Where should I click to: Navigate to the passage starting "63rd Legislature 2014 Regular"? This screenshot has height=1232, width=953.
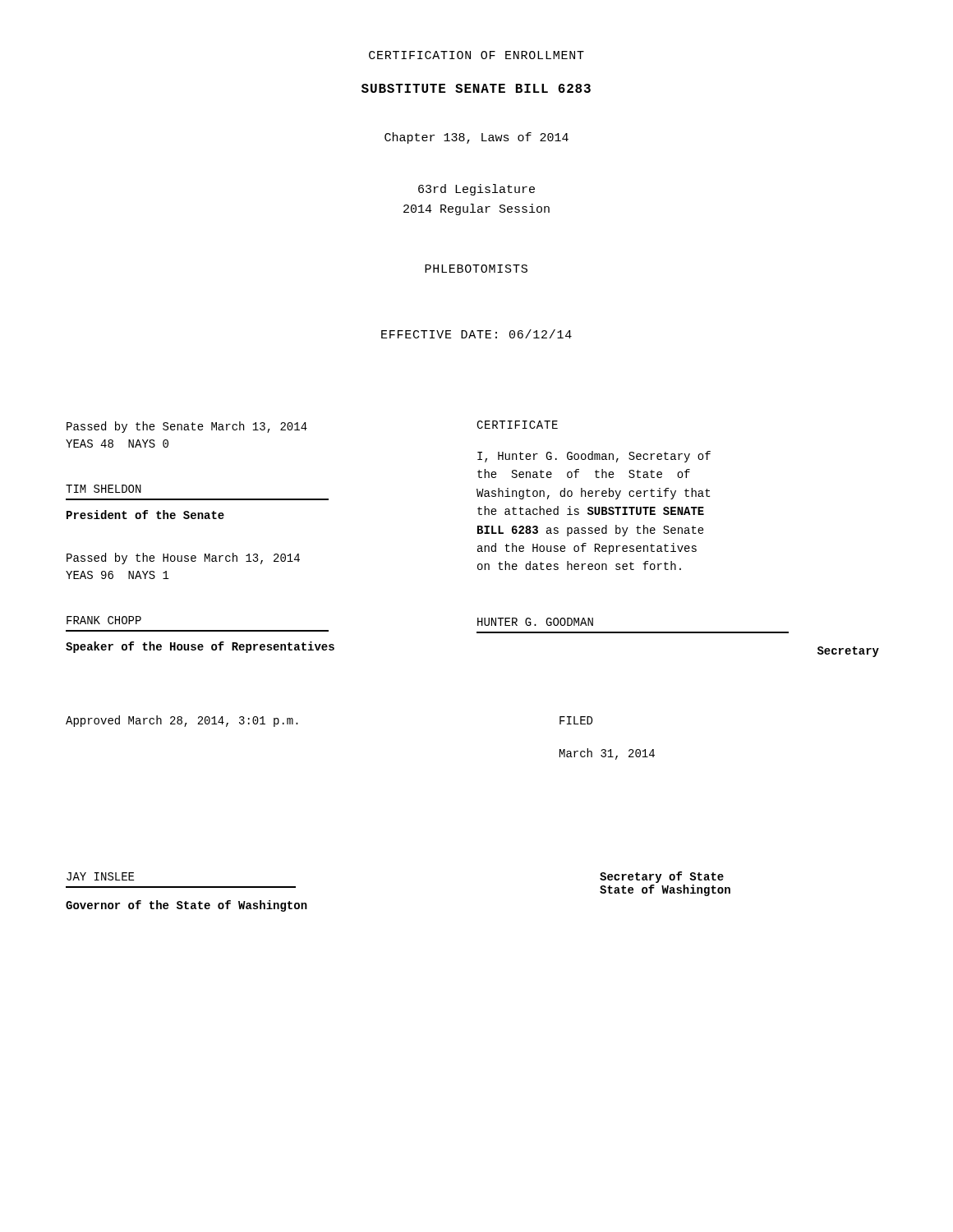[x=476, y=200]
